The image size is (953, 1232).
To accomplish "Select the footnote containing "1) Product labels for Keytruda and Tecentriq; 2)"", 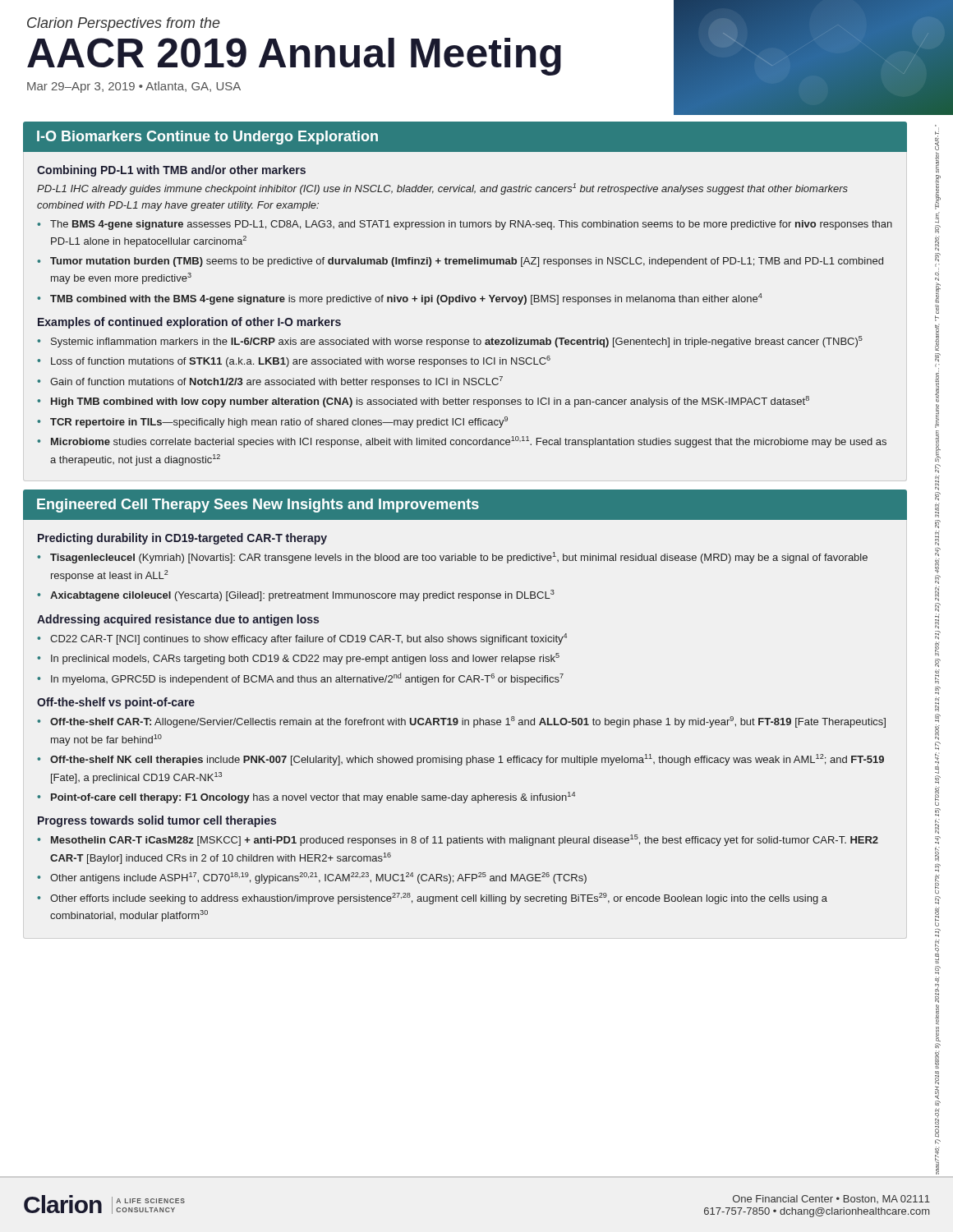I will [937, 648].
